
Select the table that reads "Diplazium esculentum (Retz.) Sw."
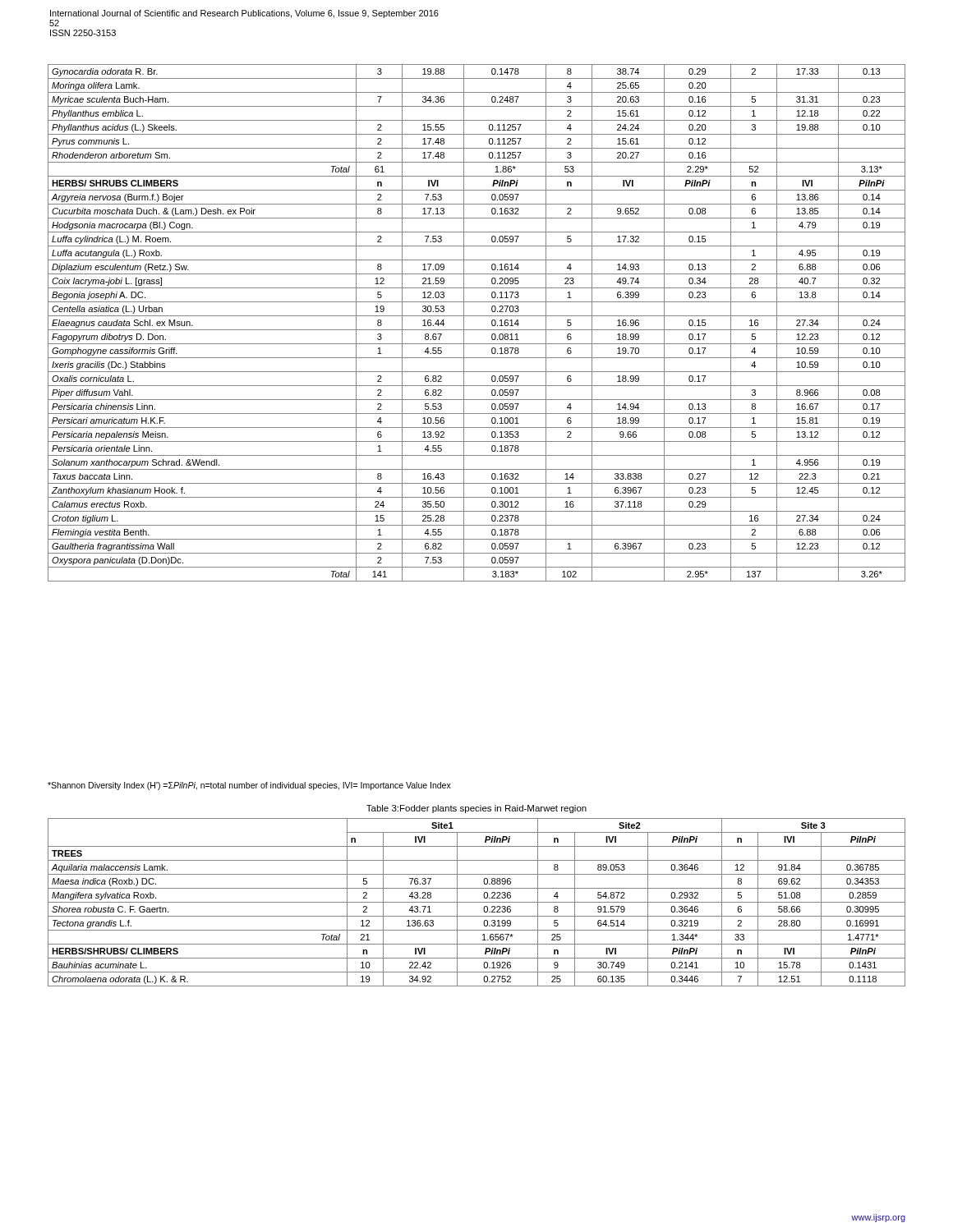click(x=476, y=323)
